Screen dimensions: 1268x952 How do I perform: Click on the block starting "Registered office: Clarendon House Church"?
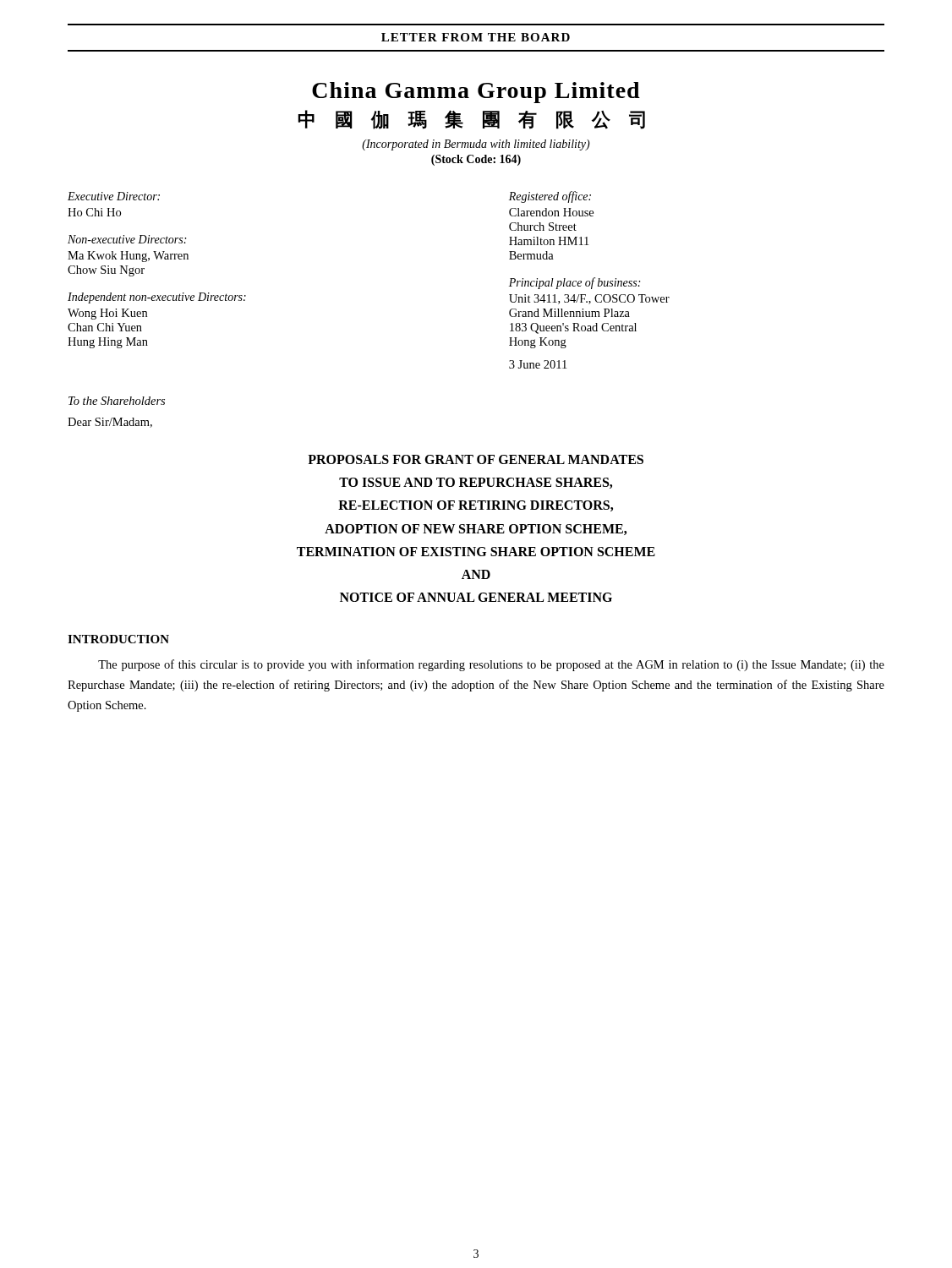coord(550,197)
